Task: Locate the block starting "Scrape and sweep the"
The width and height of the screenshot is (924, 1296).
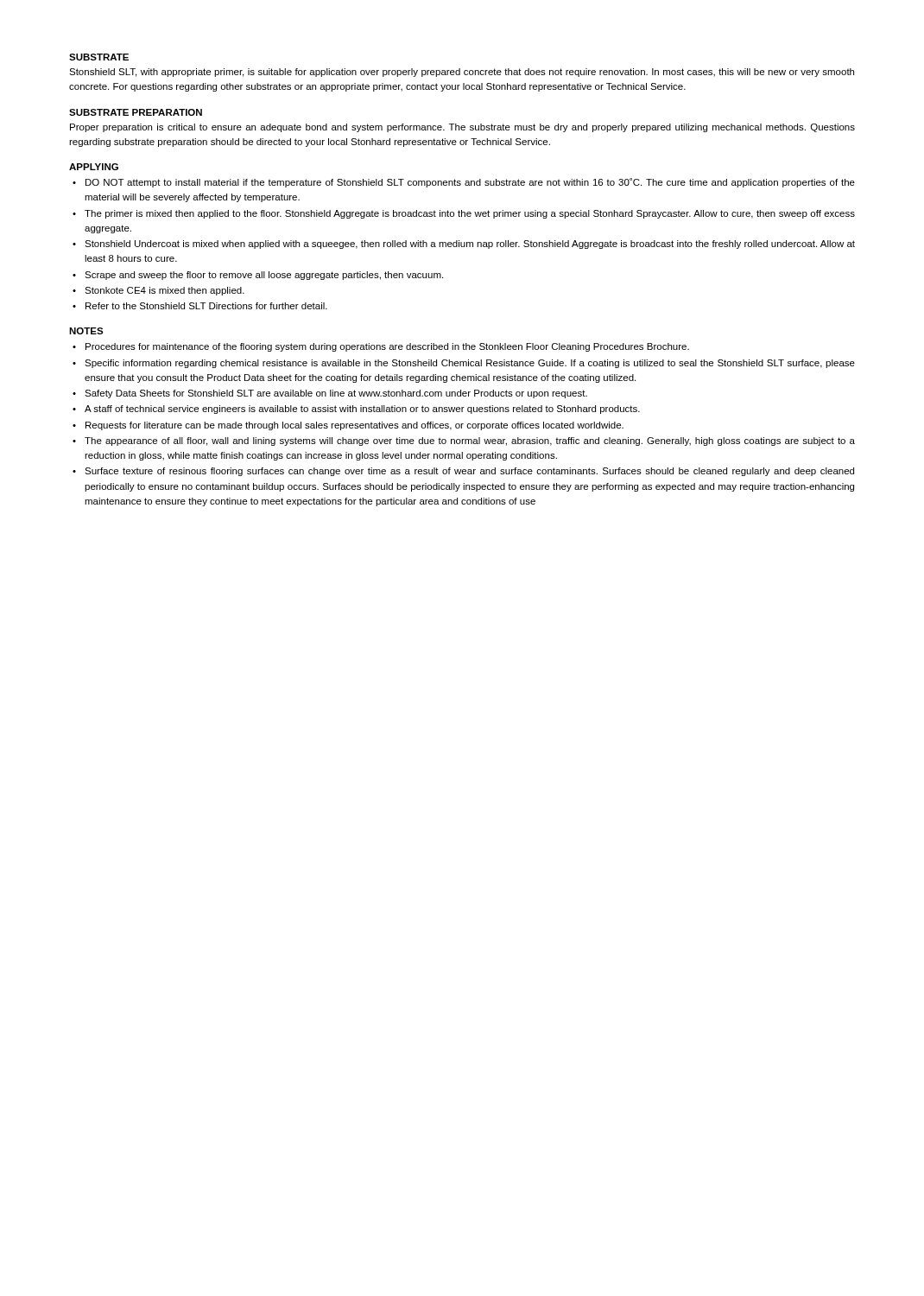Action: point(264,274)
